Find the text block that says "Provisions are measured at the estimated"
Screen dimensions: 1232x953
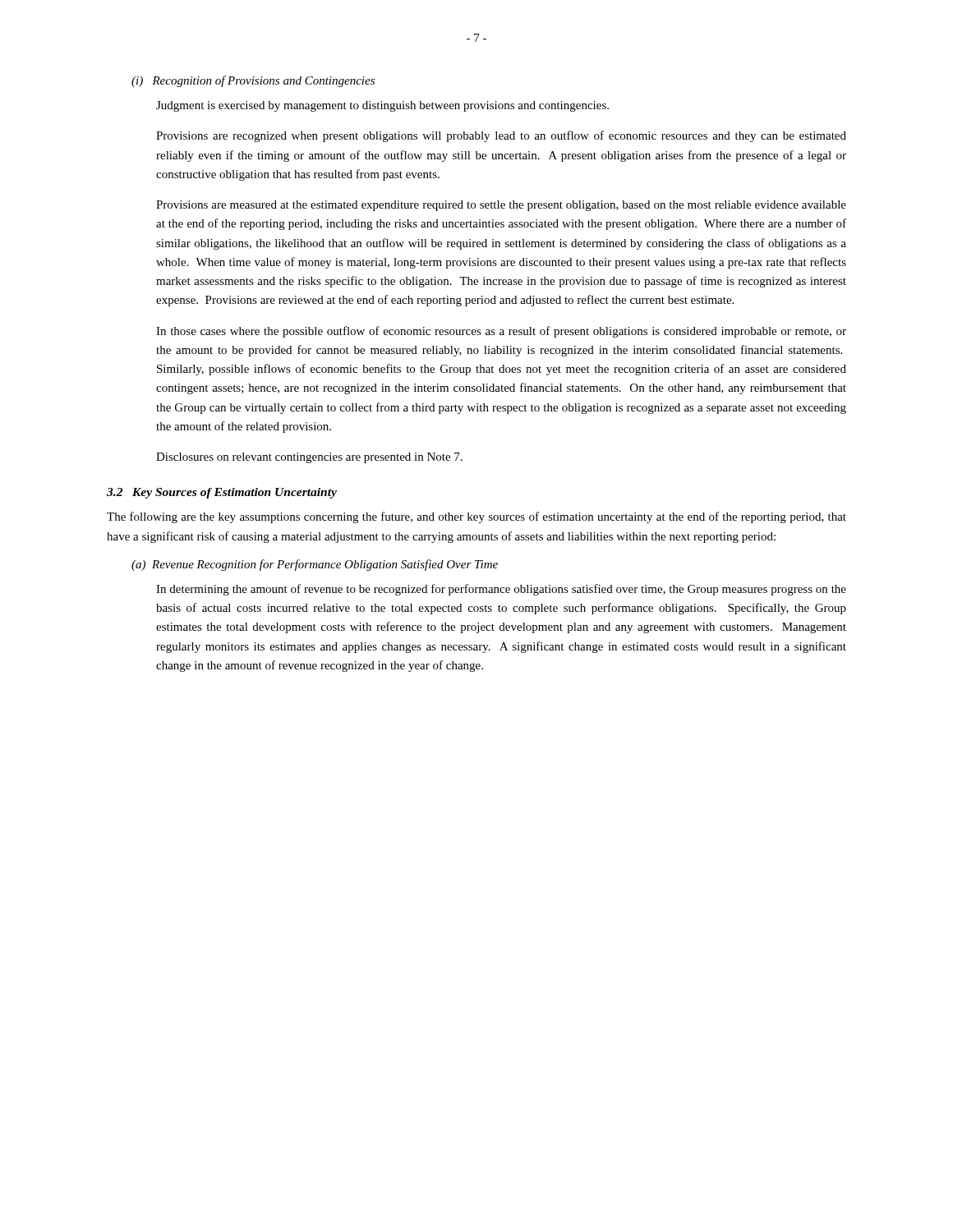[x=501, y=252]
